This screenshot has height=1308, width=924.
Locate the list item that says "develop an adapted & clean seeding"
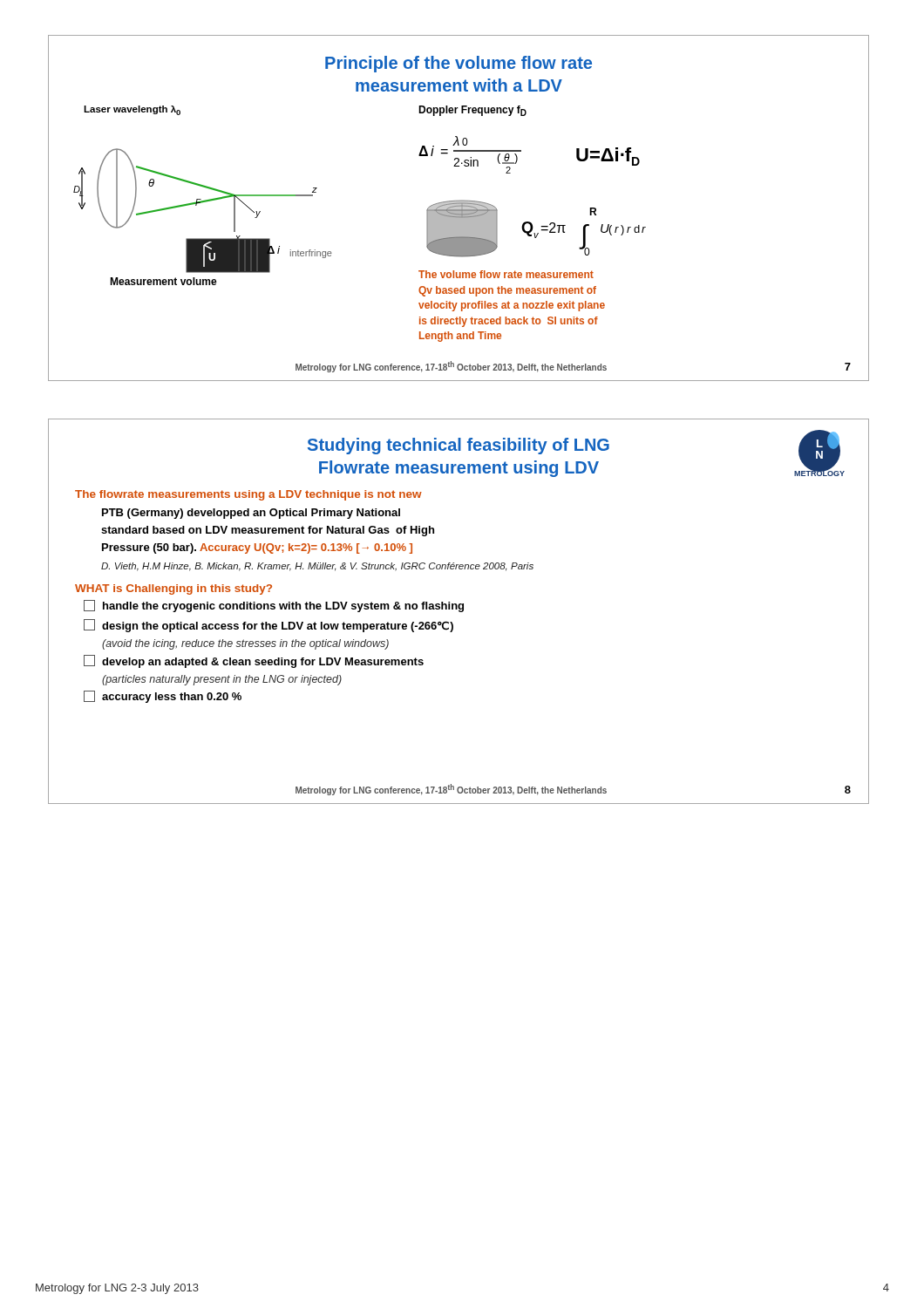tap(254, 670)
